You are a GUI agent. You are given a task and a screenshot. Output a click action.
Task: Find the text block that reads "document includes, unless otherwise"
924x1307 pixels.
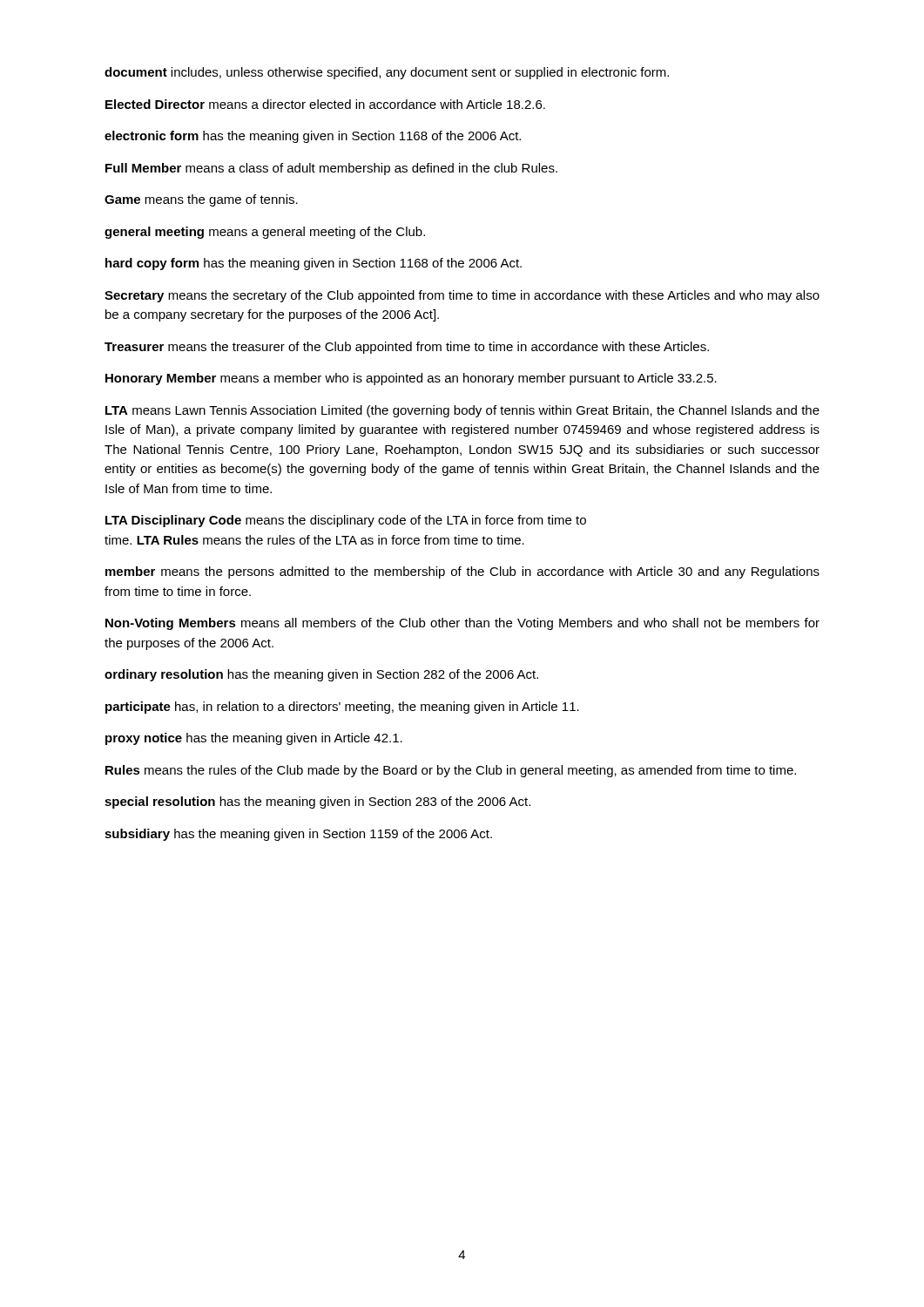pos(387,72)
